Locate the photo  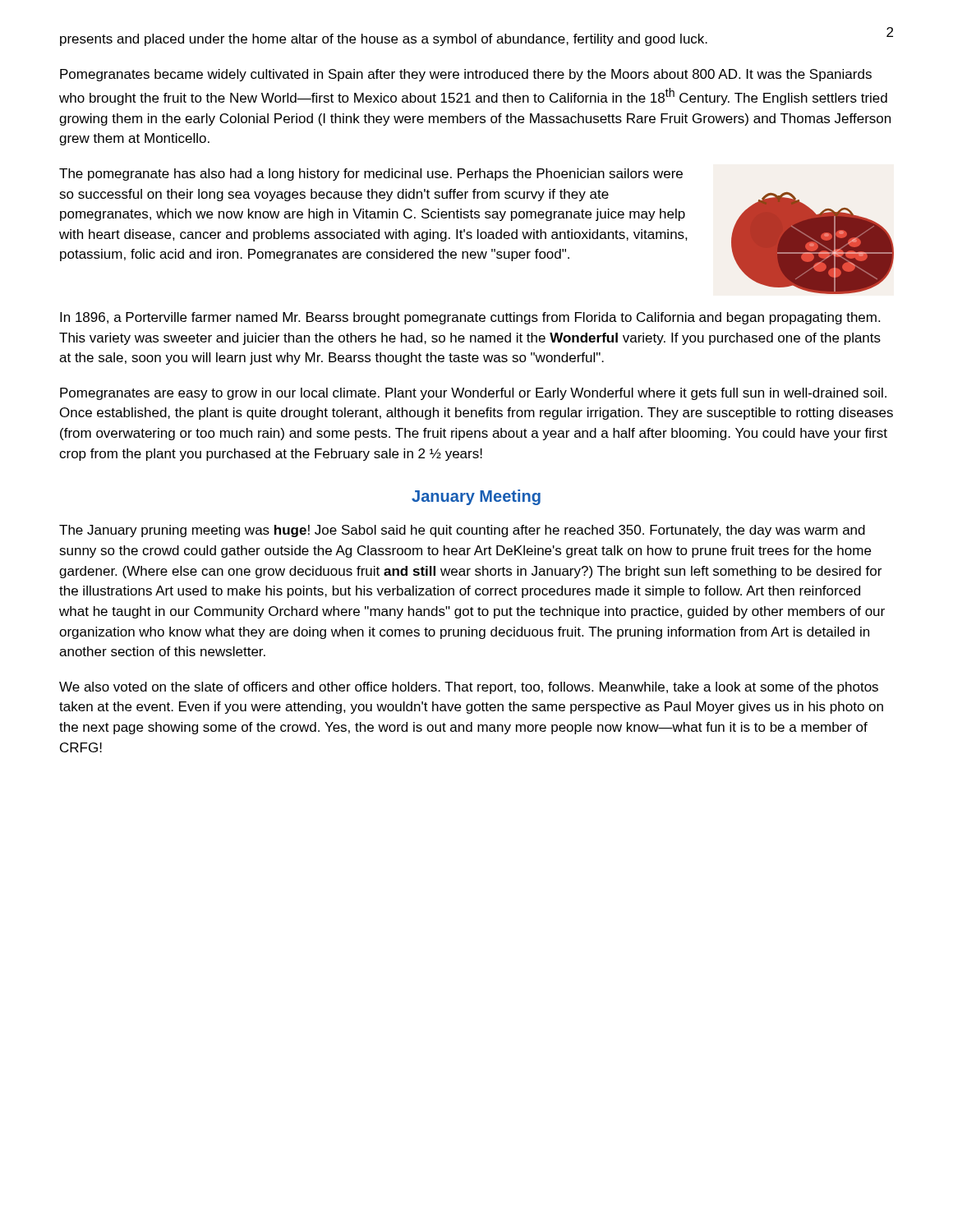click(803, 232)
